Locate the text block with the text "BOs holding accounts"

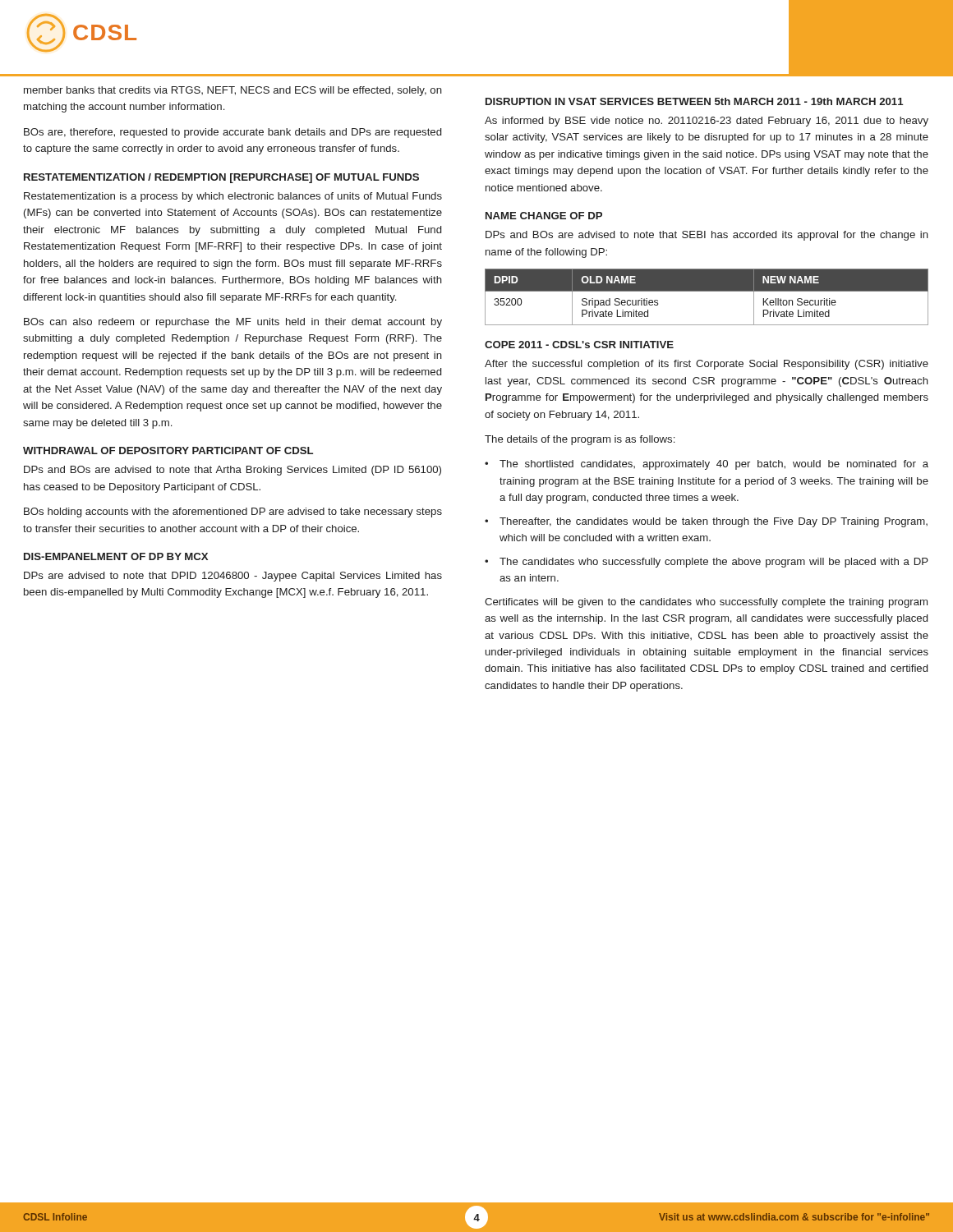click(x=232, y=520)
